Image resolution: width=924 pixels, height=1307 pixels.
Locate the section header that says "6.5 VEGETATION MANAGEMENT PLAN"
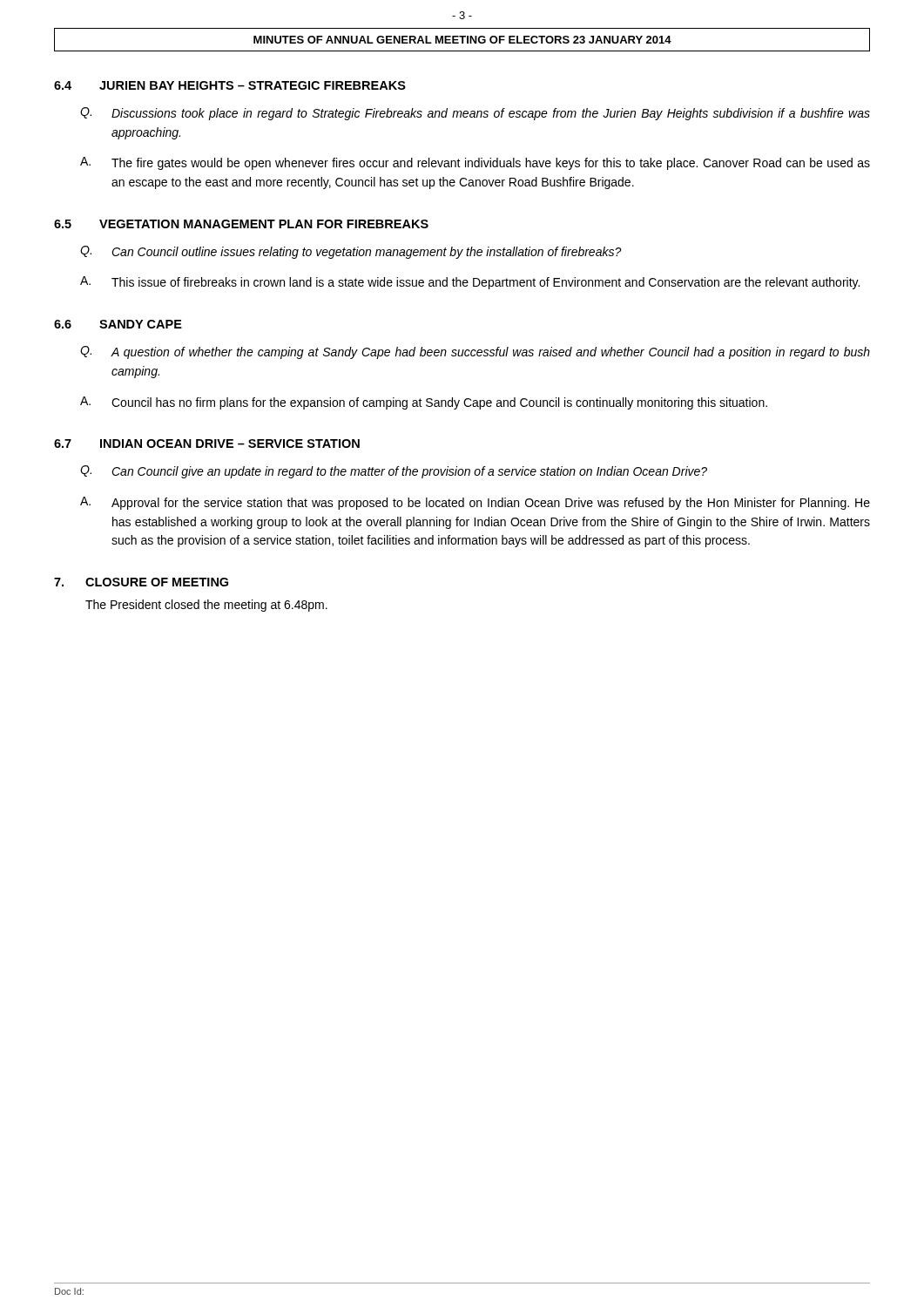pyautogui.click(x=241, y=224)
